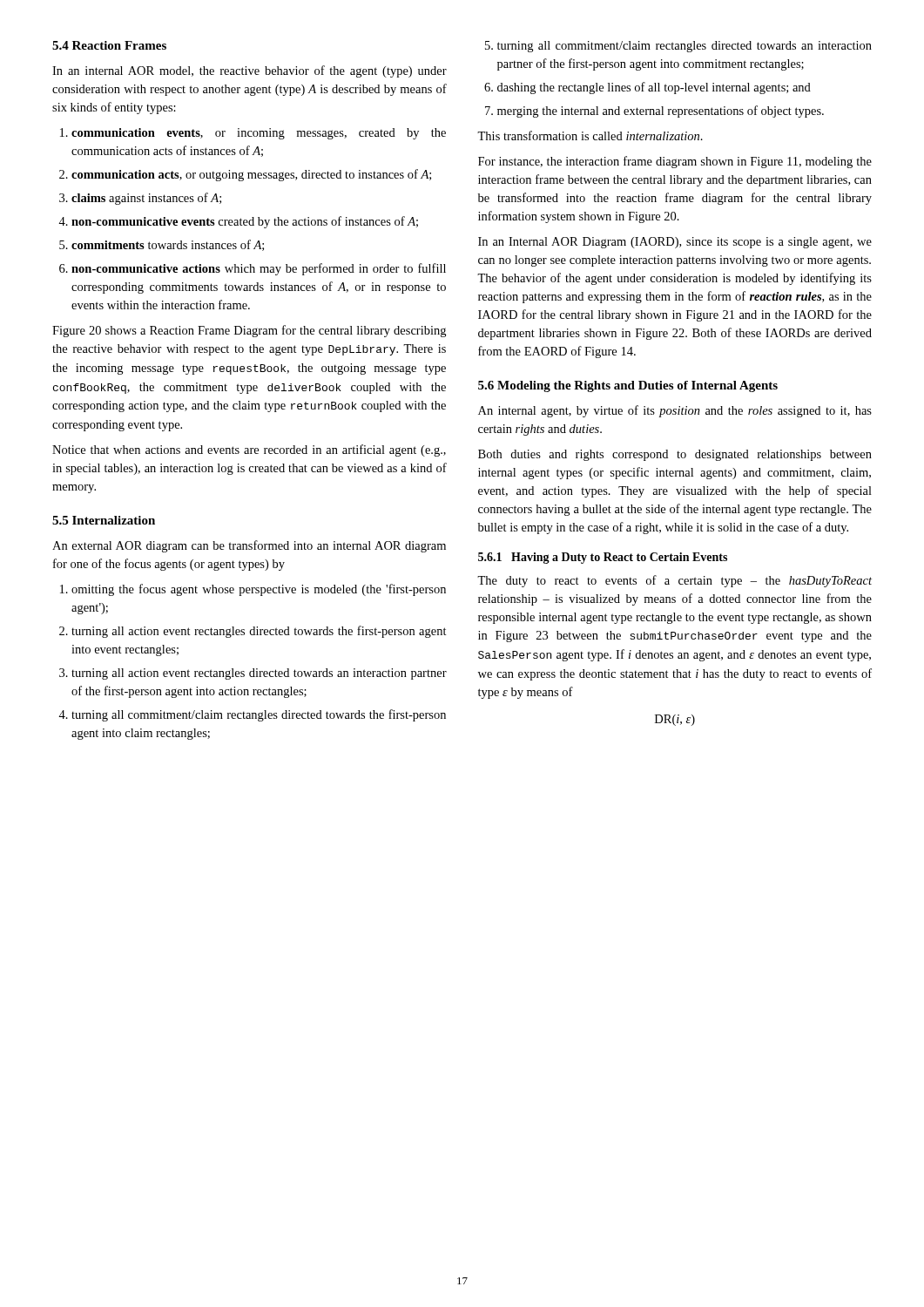Viewport: 924px width, 1307px height.
Task: Point to the block beginning "An internal agent, by virtue of"
Action: pos(675,469)
